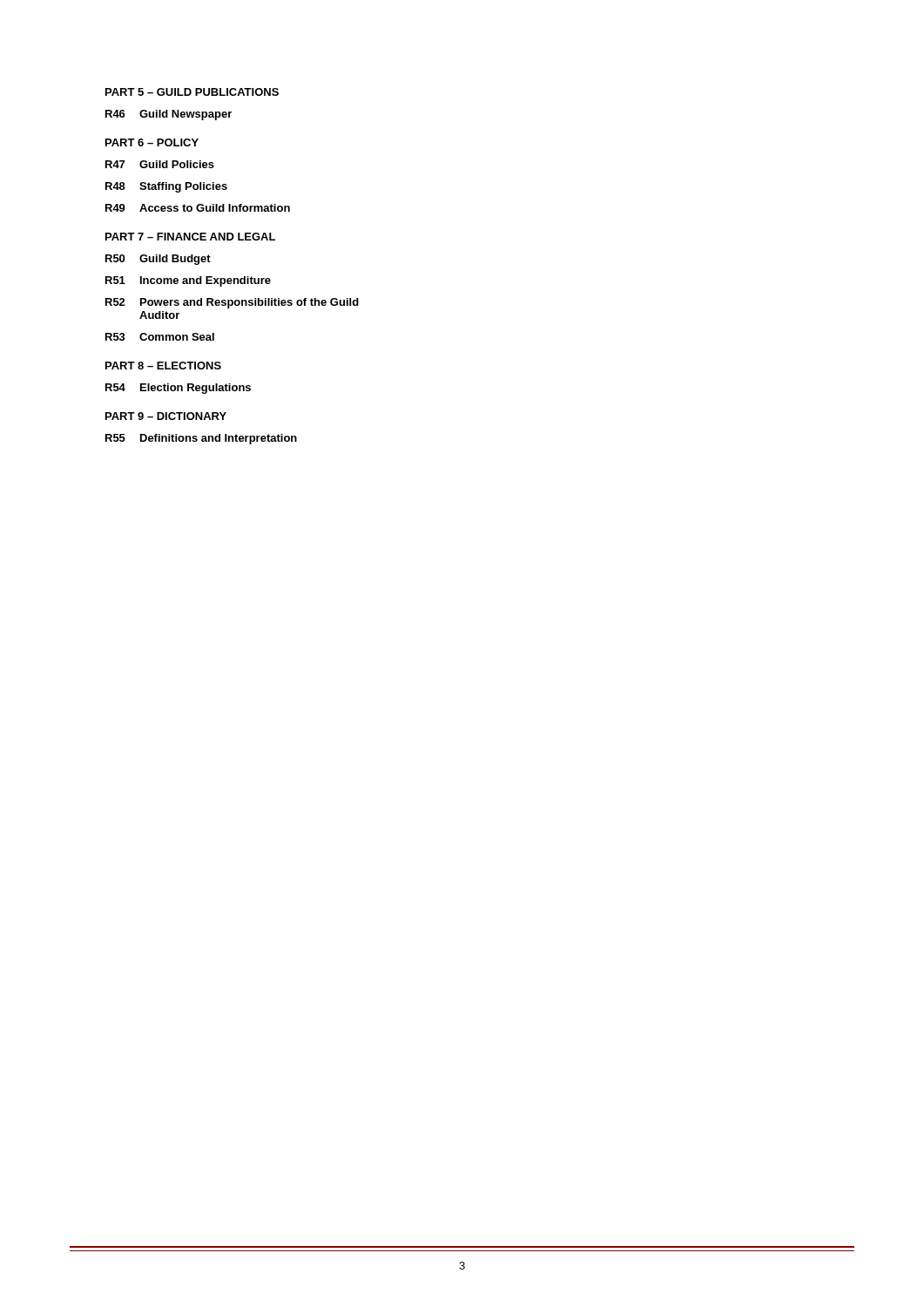Locate the text starting "PART 5 – GUILD PUBLICATIONS"
Image resolution: width=924 pixels, height=1307 pixels.
pos(192,92)
